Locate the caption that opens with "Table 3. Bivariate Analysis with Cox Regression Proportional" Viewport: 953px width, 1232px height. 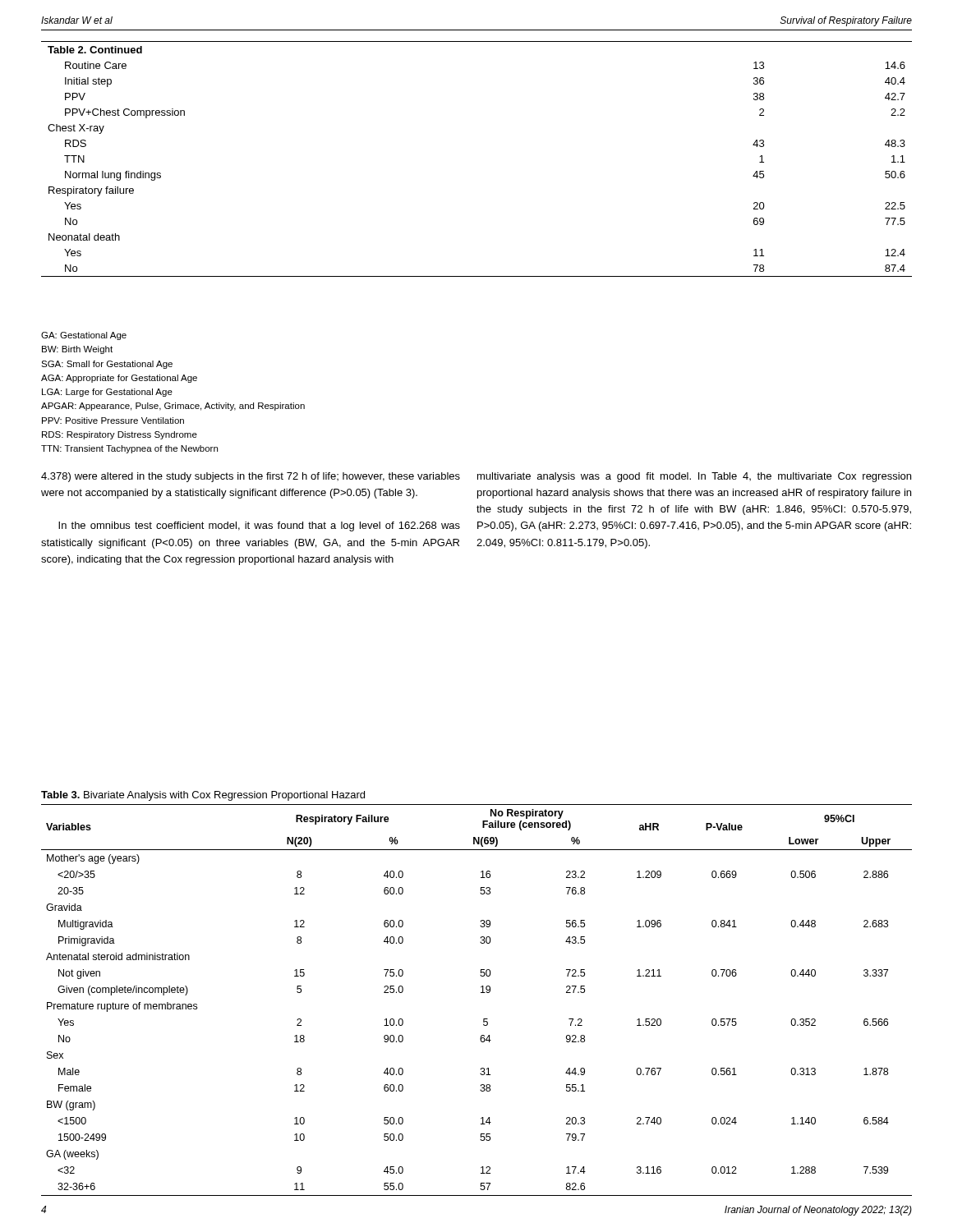click(203, 795)
